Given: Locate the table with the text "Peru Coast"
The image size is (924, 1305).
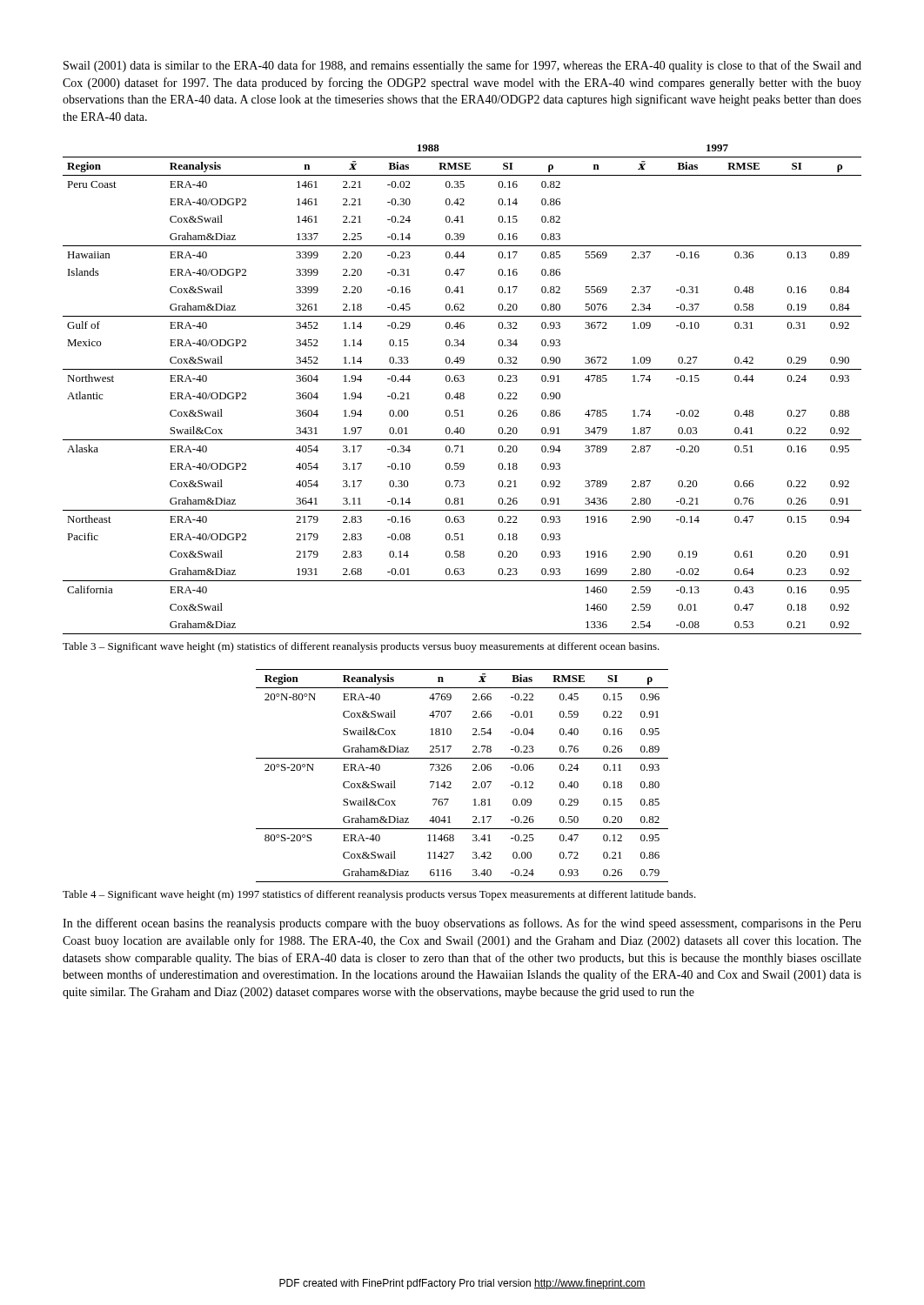Looking at the screenshot, I should tap(462, 387).
